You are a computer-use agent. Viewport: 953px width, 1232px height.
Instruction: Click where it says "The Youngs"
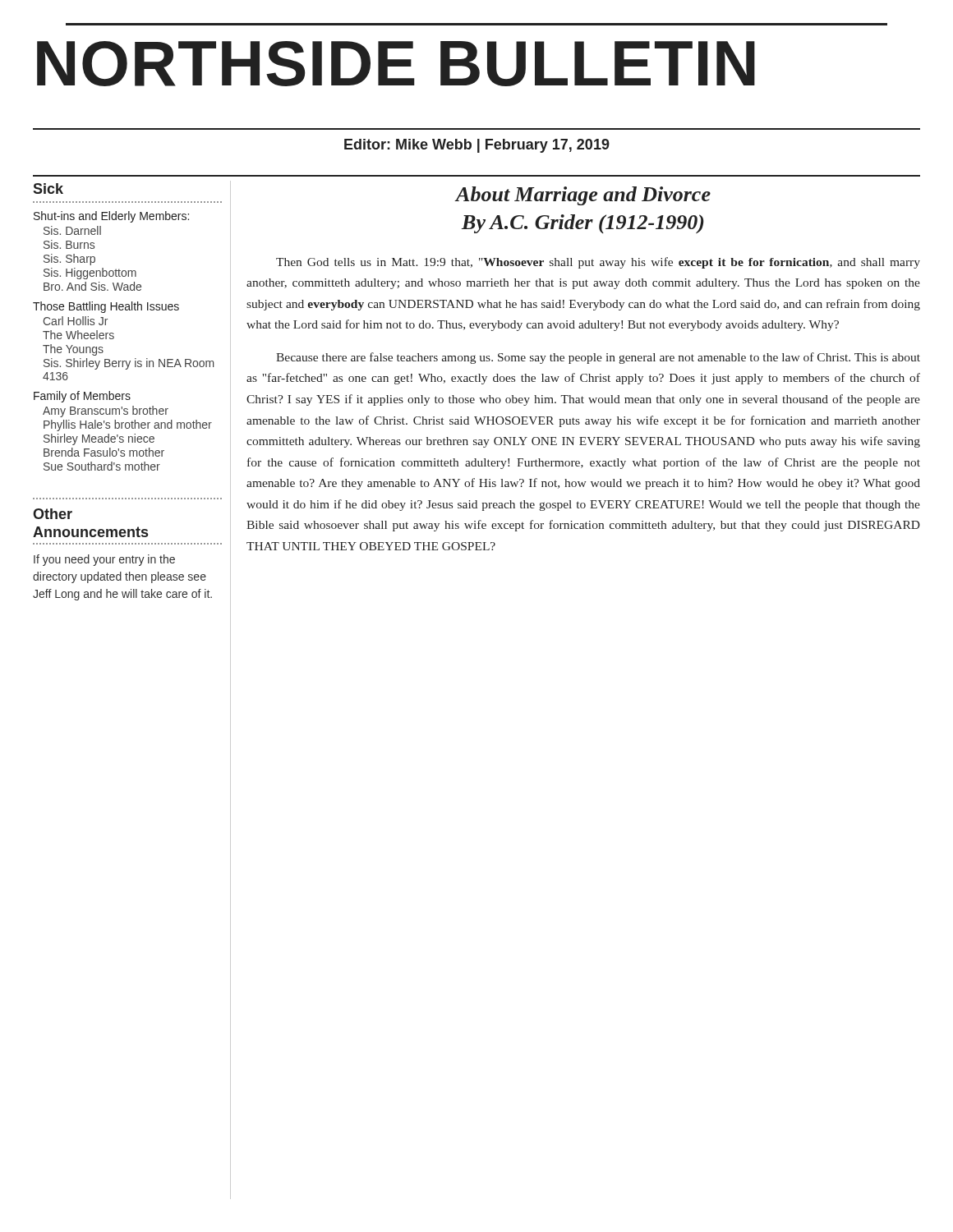tap(132, 349)
